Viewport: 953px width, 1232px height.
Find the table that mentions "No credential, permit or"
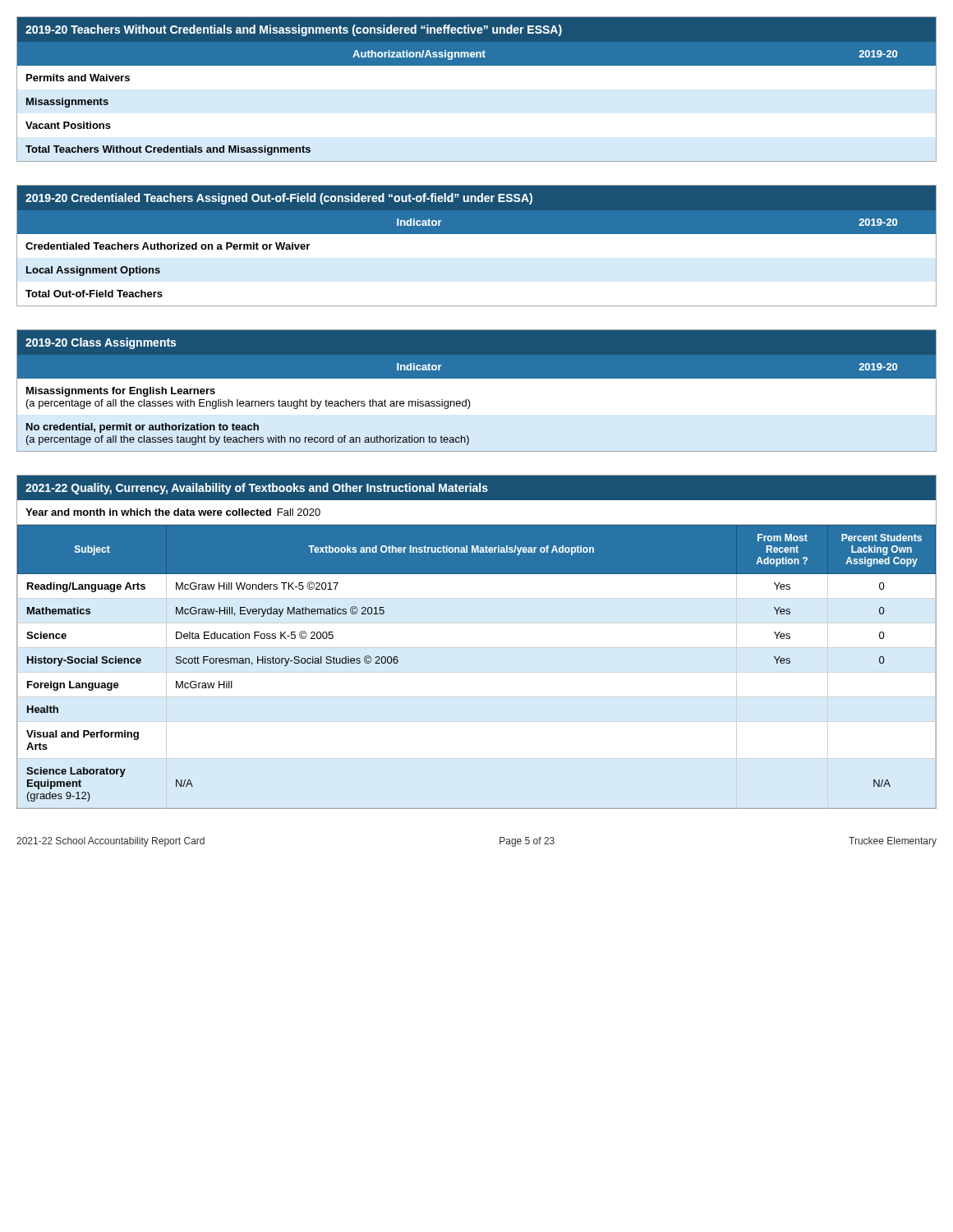tap(476, 403)
